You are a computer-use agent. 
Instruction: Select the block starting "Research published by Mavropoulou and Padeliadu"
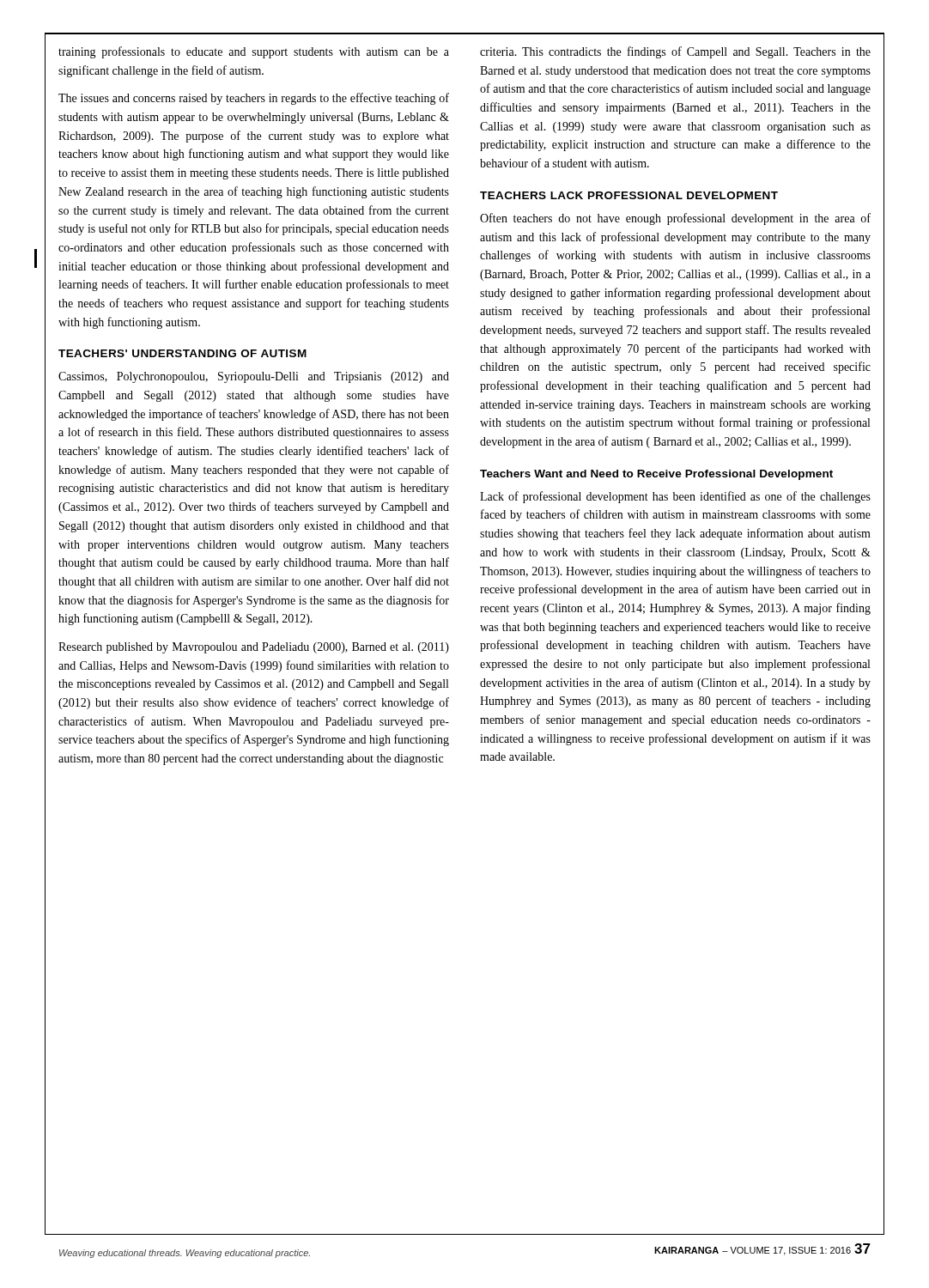(x=254, y=703)
